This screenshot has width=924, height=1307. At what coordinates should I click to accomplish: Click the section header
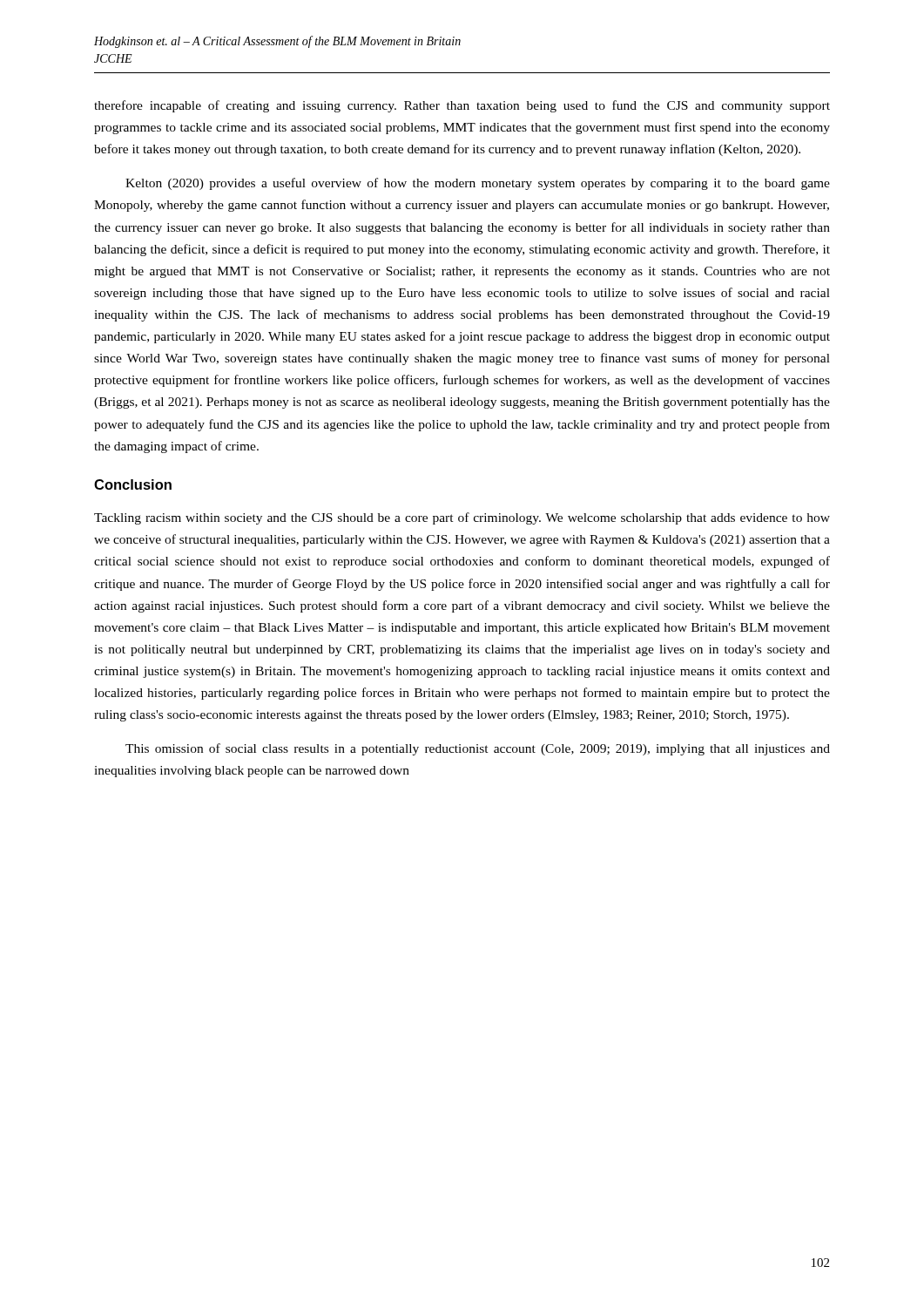coord(133,484)
